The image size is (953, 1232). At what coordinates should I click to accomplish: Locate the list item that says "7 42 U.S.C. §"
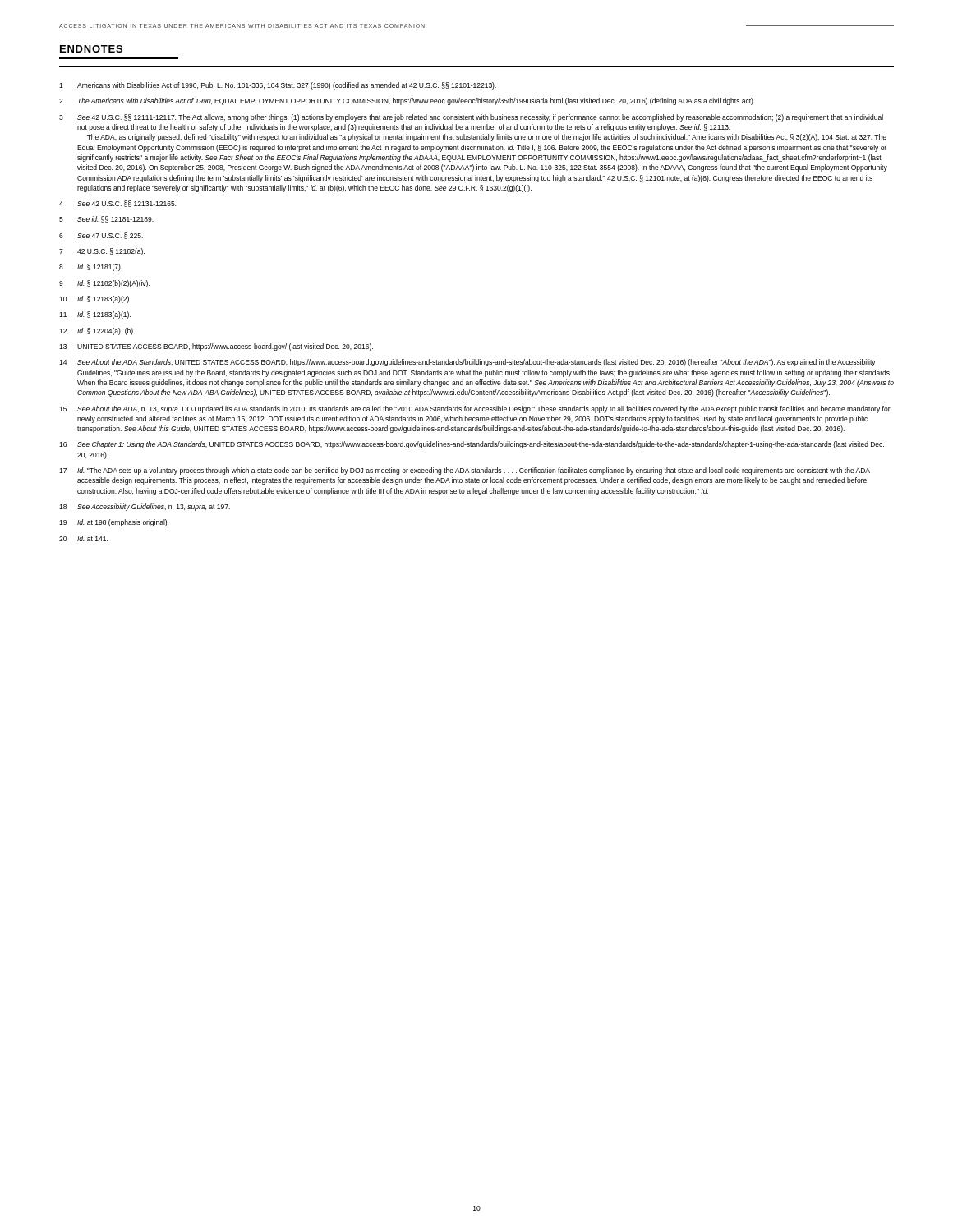pyautogui.click(x=102, y=252)
